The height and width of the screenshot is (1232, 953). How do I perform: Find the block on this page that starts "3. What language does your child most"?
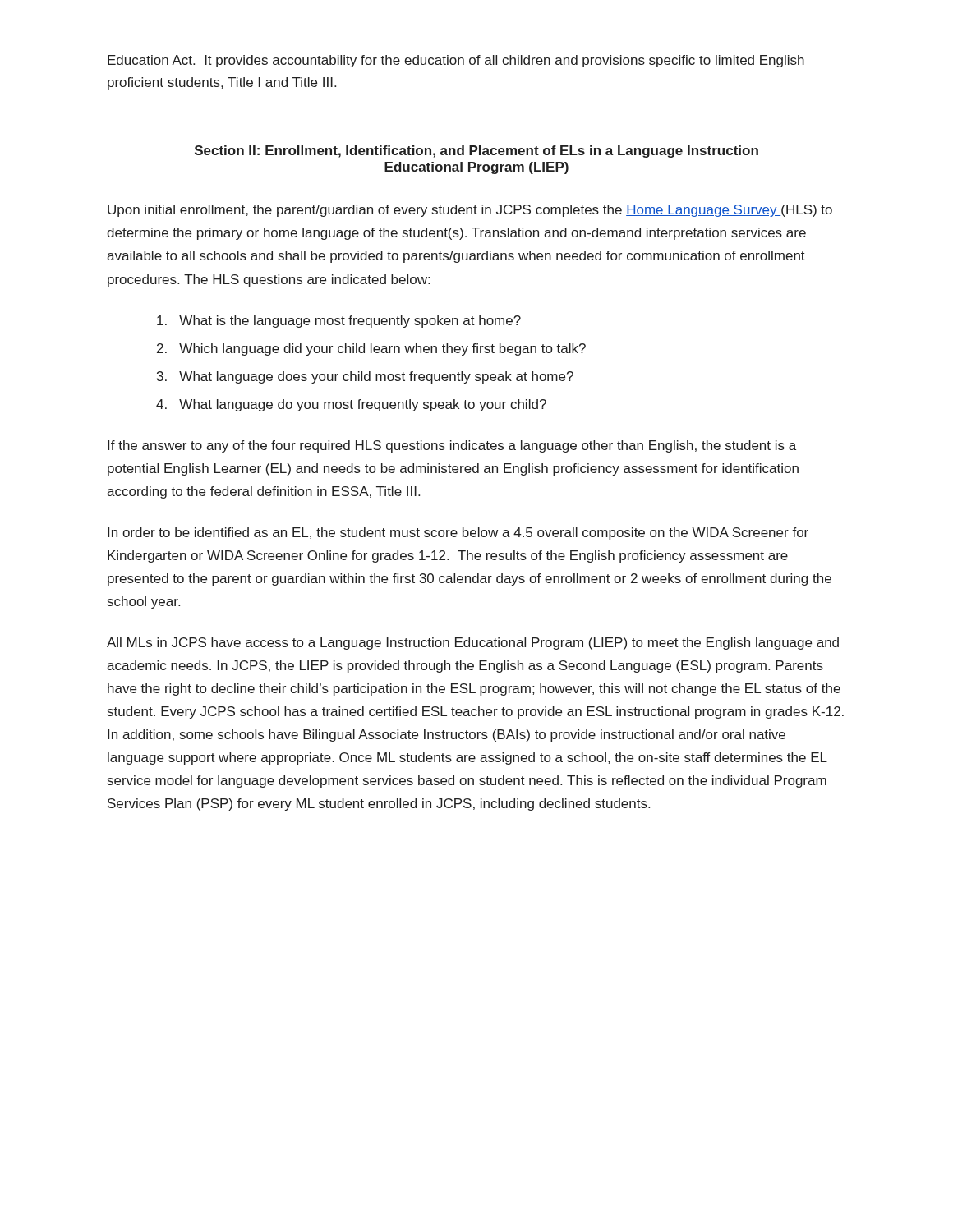pyautogui.click(x=365, y=376)
